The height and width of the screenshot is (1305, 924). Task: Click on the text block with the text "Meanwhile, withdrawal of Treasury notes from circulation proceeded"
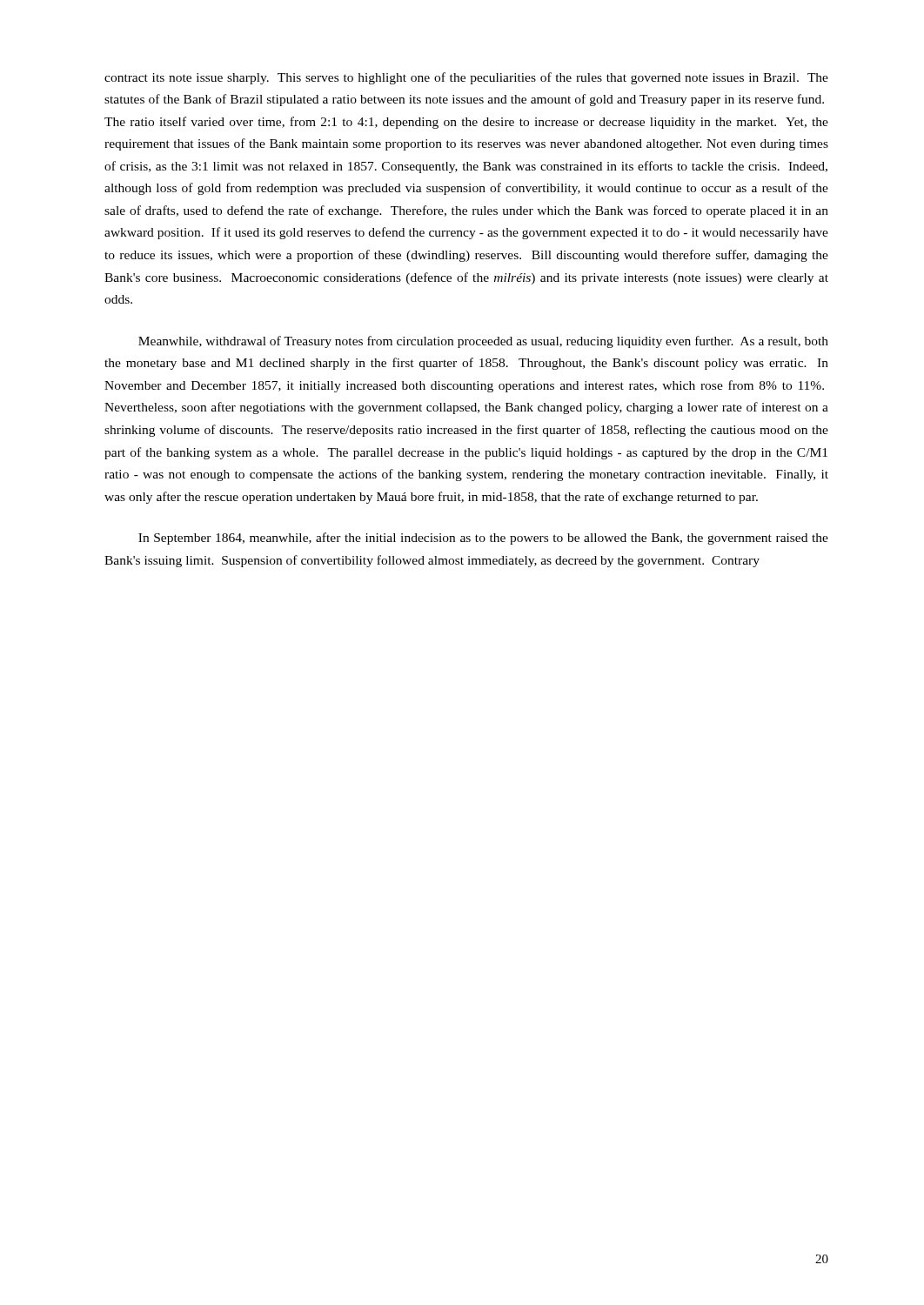coord(466,418)
